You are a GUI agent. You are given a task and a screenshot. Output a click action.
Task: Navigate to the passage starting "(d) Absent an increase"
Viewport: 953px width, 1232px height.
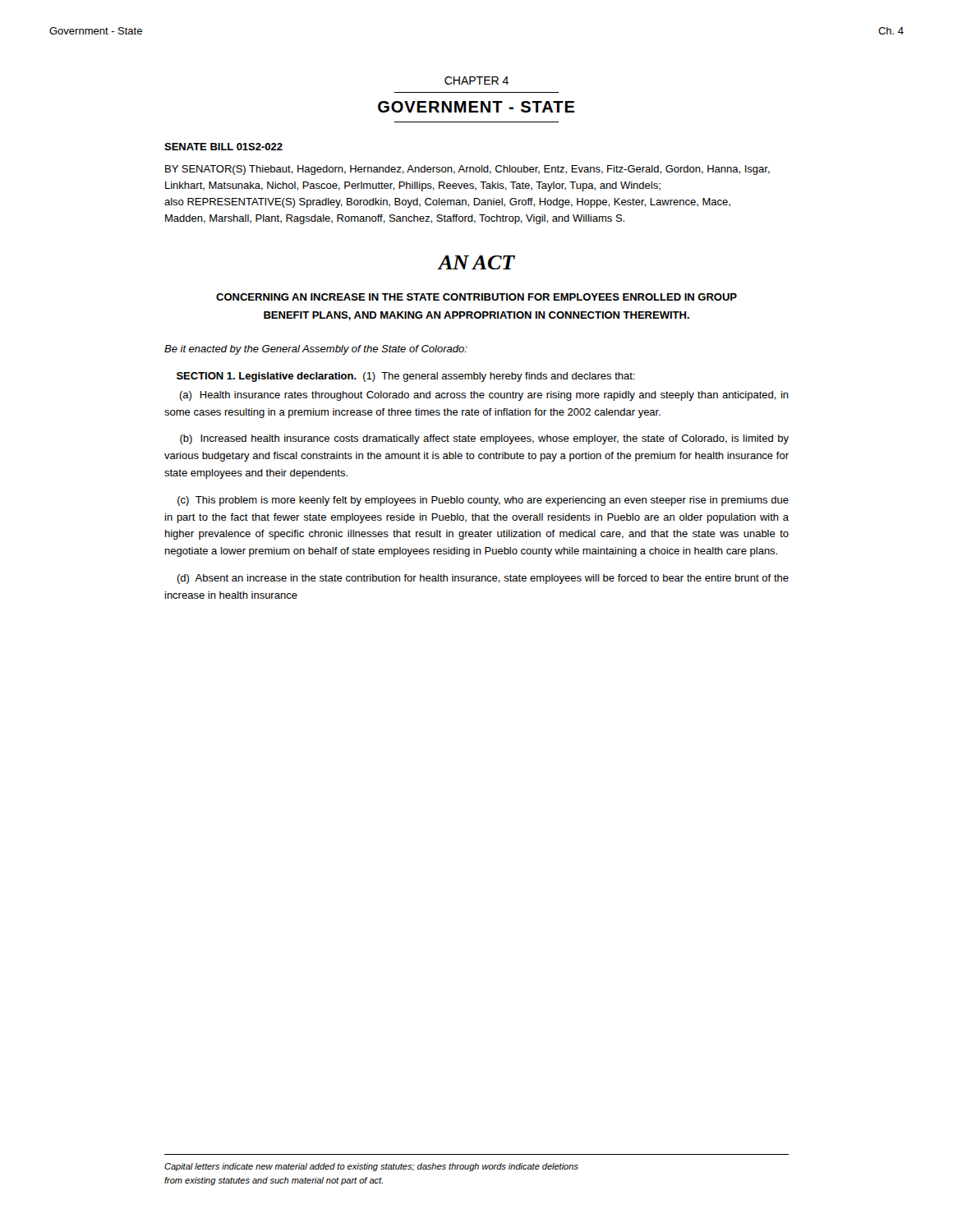point(476,586)
